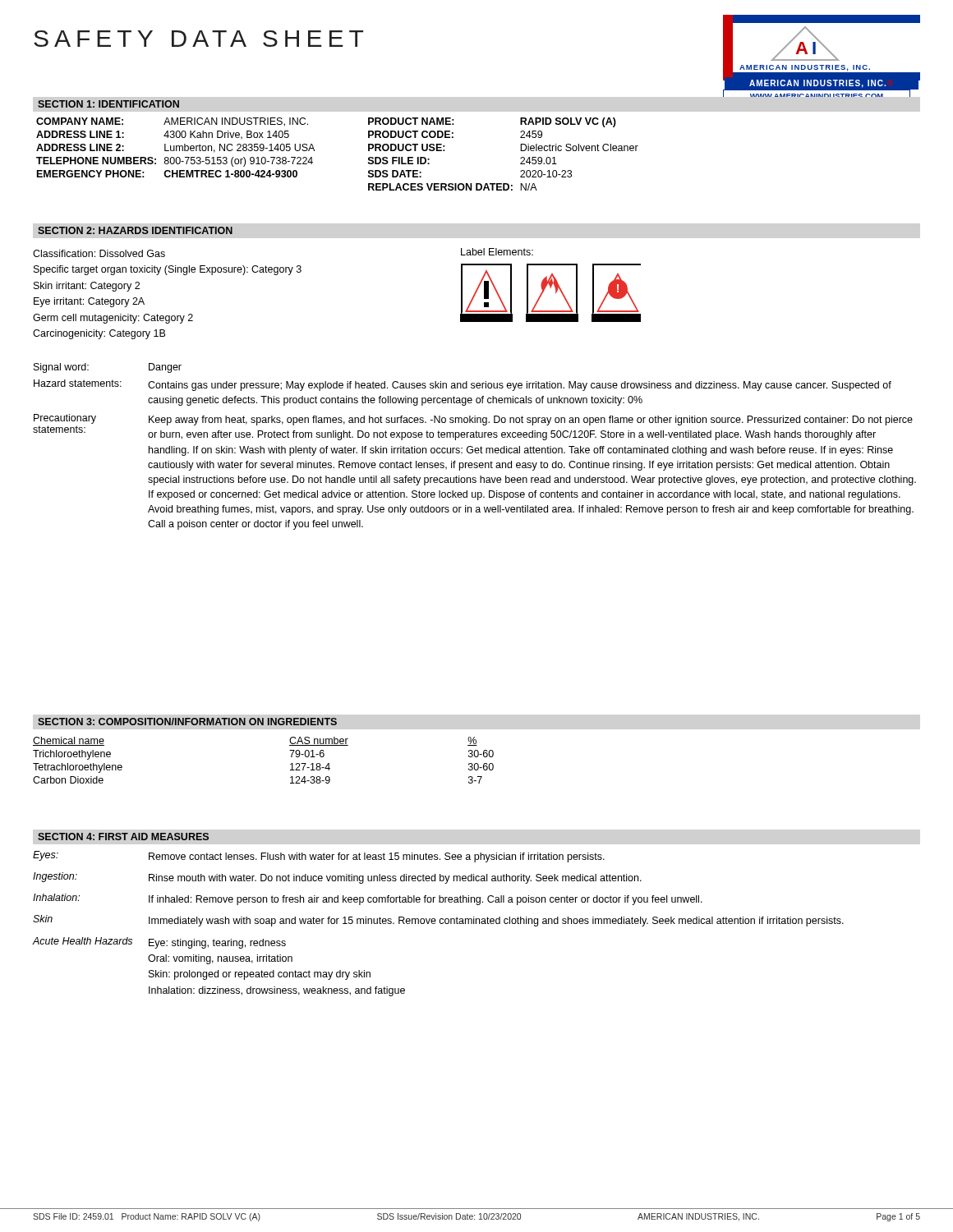Select the table that reads "CAS number"
Screen dimensions: 1232x953
(x=476, y=761)
